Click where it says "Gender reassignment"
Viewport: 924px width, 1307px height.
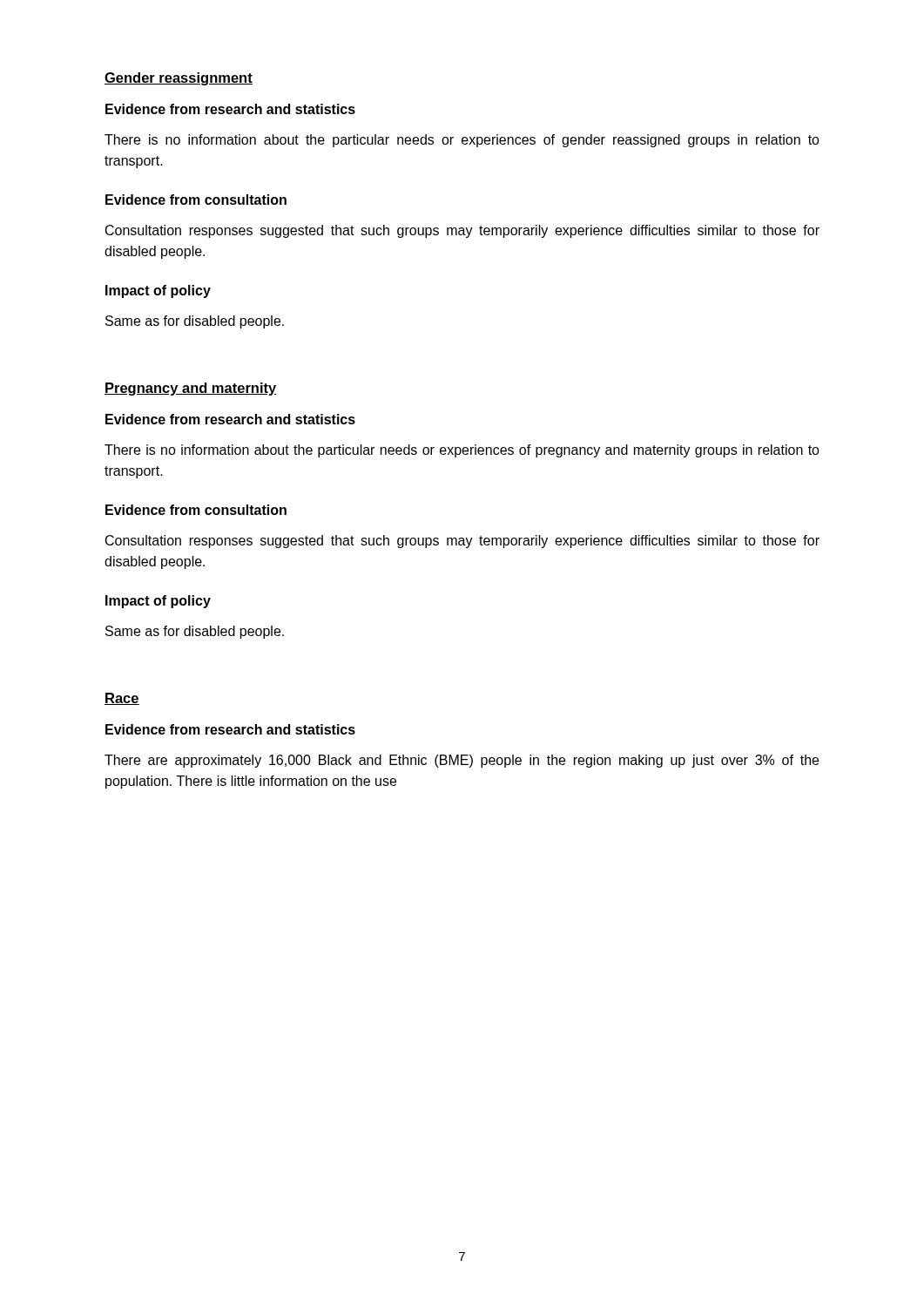click(x=179, y=79)
